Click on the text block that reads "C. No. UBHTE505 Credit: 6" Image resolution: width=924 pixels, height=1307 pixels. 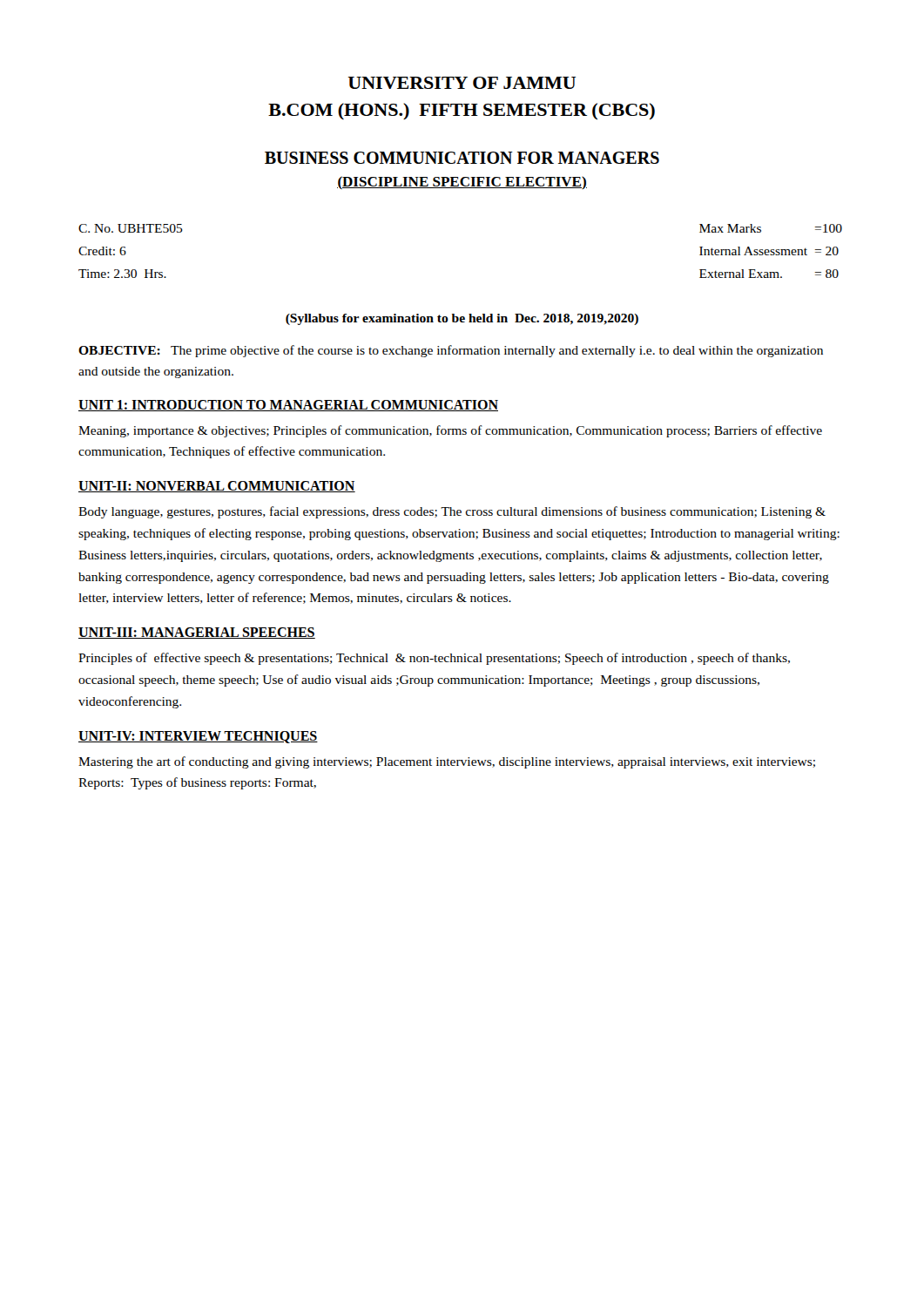coord(126,228)
